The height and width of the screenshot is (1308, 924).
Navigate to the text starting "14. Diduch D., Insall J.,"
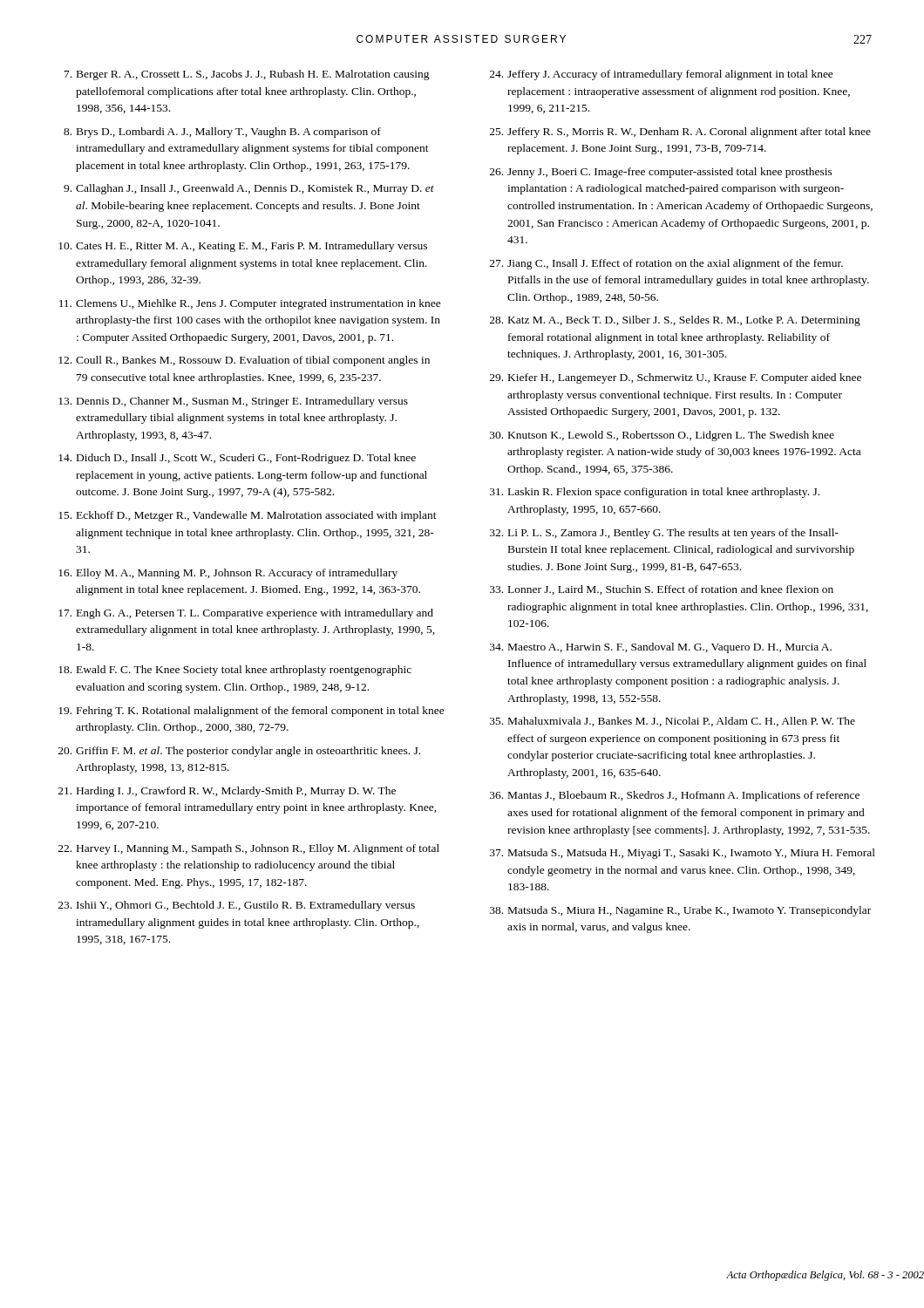point(246,475)
